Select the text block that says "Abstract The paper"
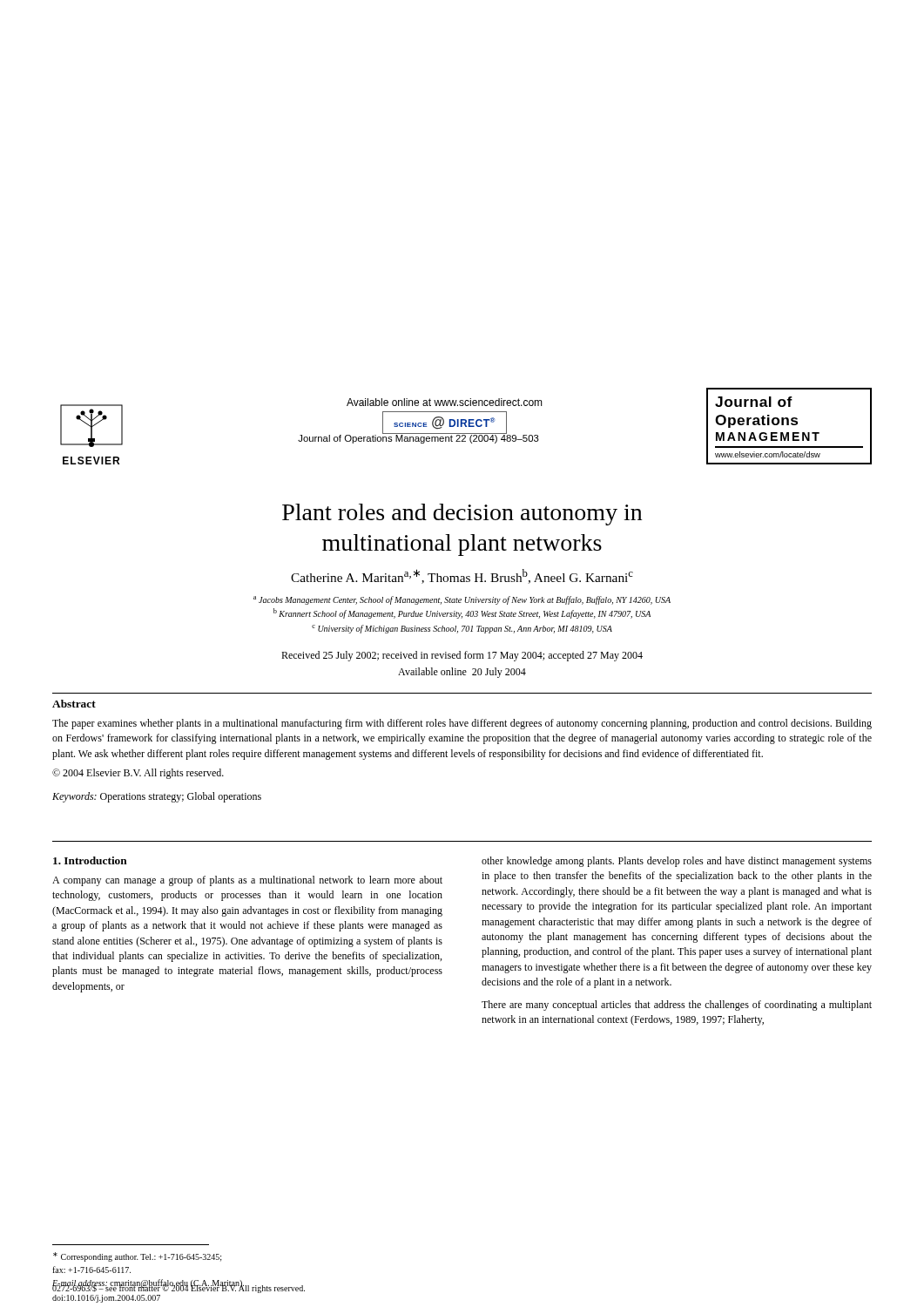 click(x=462, y=750)
